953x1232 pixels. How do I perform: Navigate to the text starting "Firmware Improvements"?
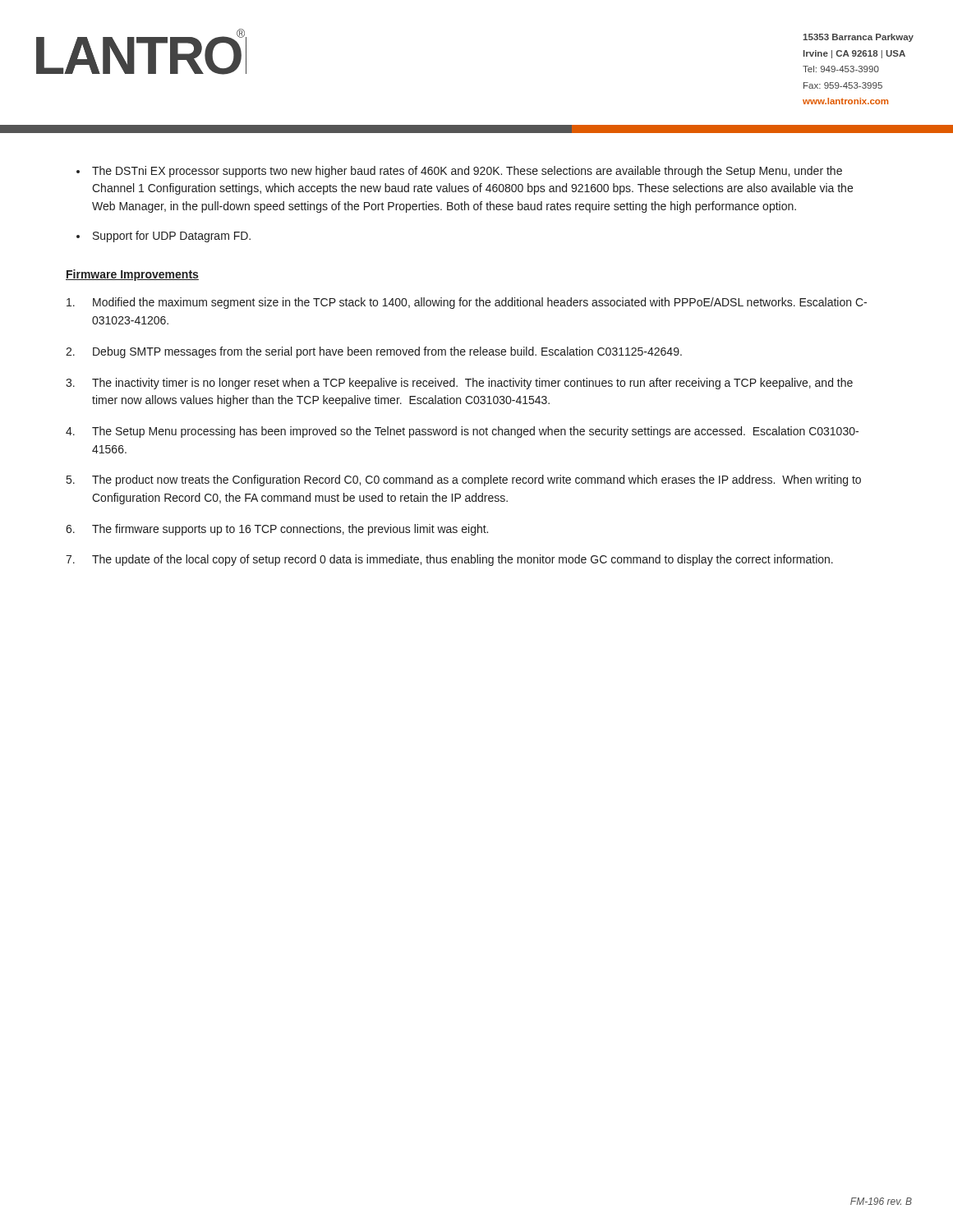(x=132, y=275)
